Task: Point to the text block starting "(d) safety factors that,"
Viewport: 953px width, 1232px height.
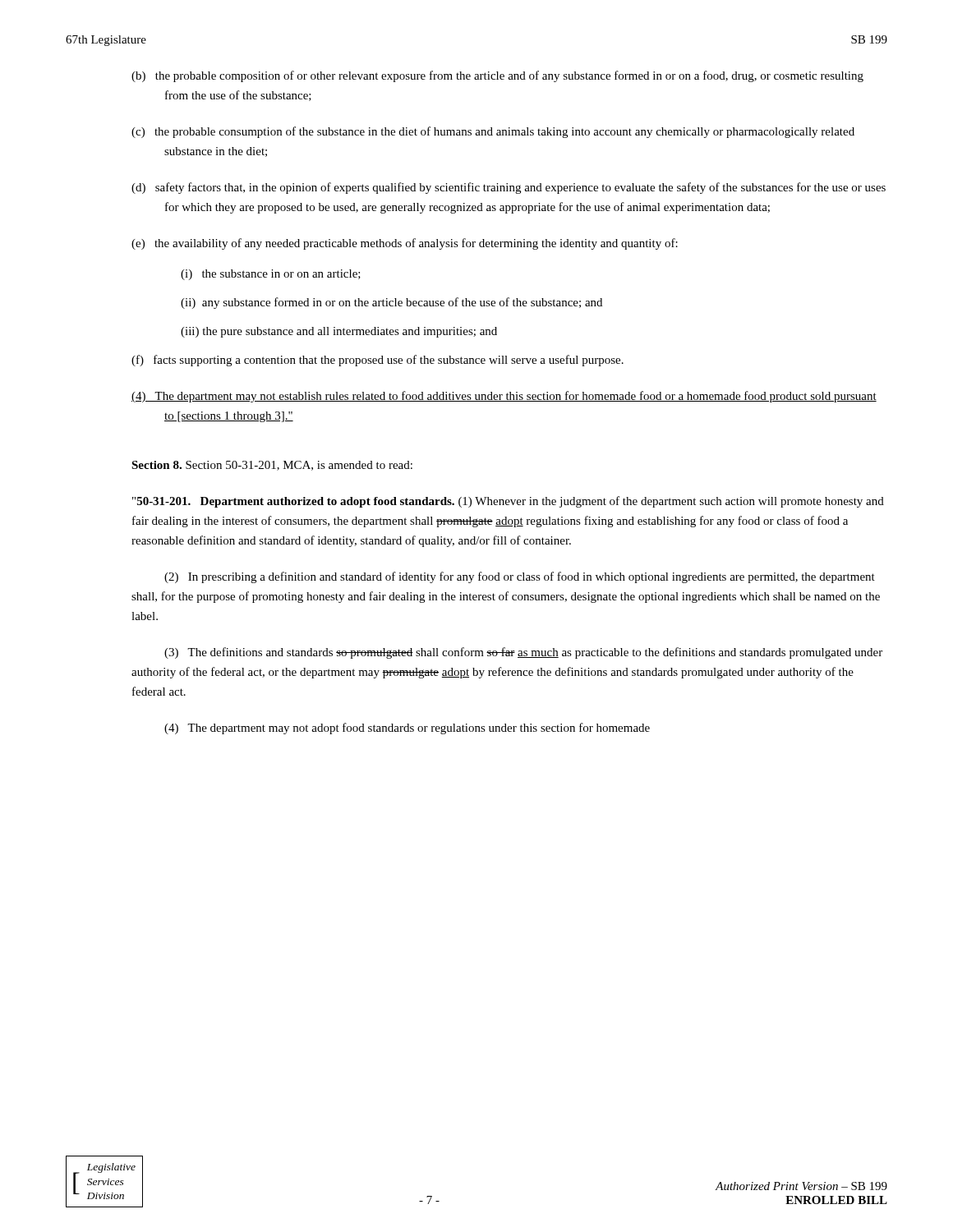Action: pos(509,197)
